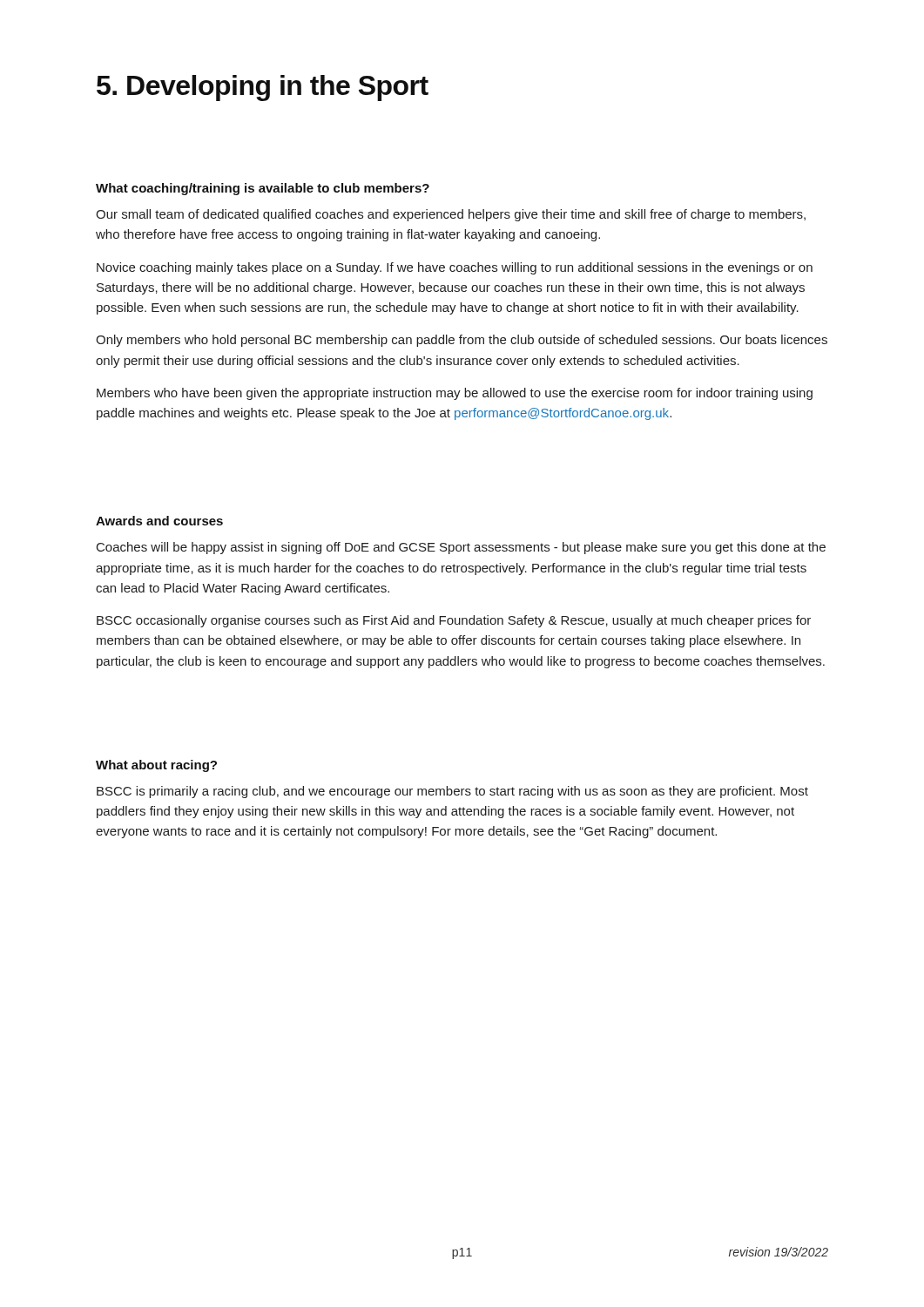Viewport: 924px width, 1307px height.
Task: Point to the element starting "Novice coaching mainly takes place on a Sunday."
Action: coord(462,287)
